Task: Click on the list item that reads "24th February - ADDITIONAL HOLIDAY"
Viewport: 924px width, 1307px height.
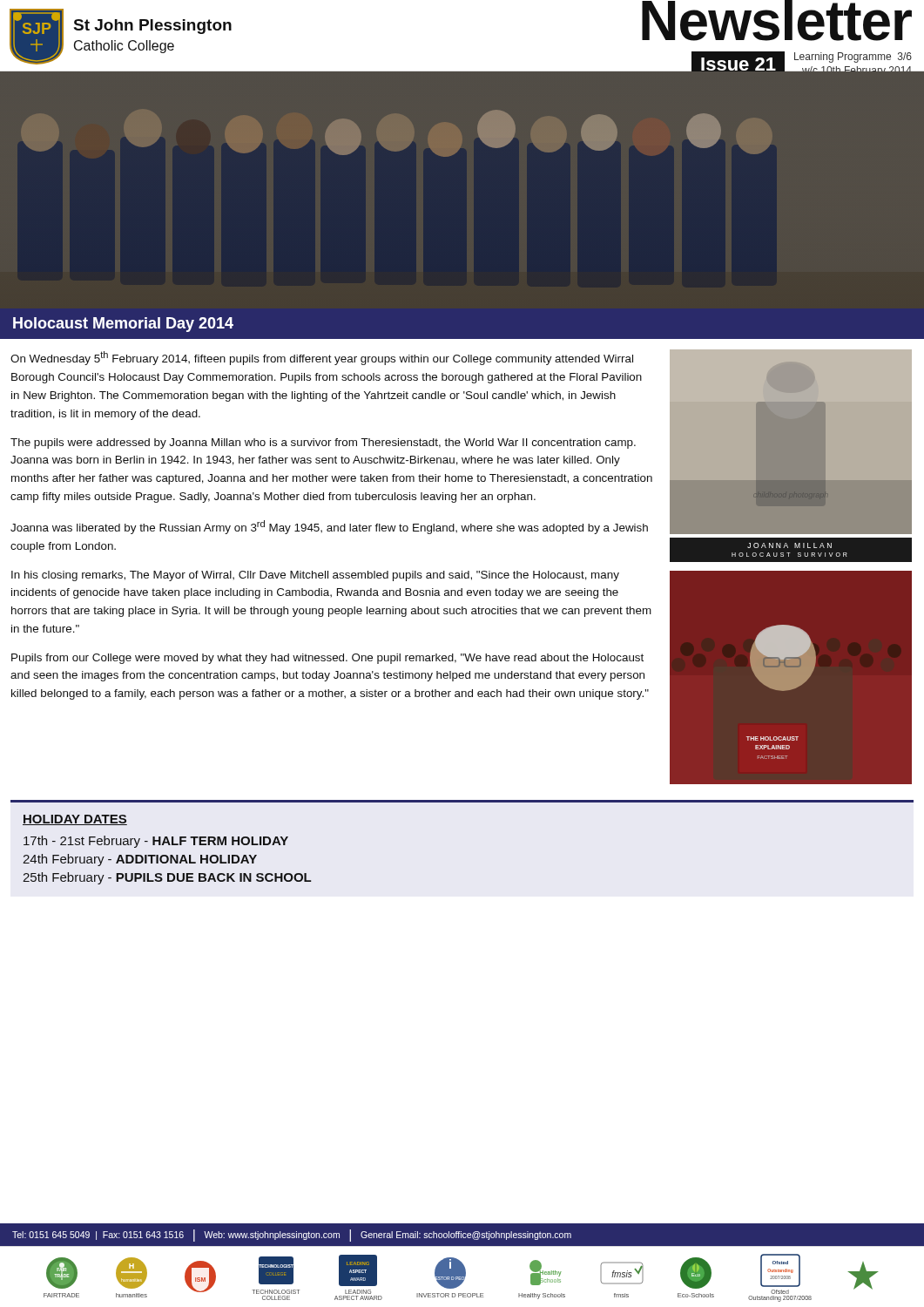Action: tap(140, 859)
